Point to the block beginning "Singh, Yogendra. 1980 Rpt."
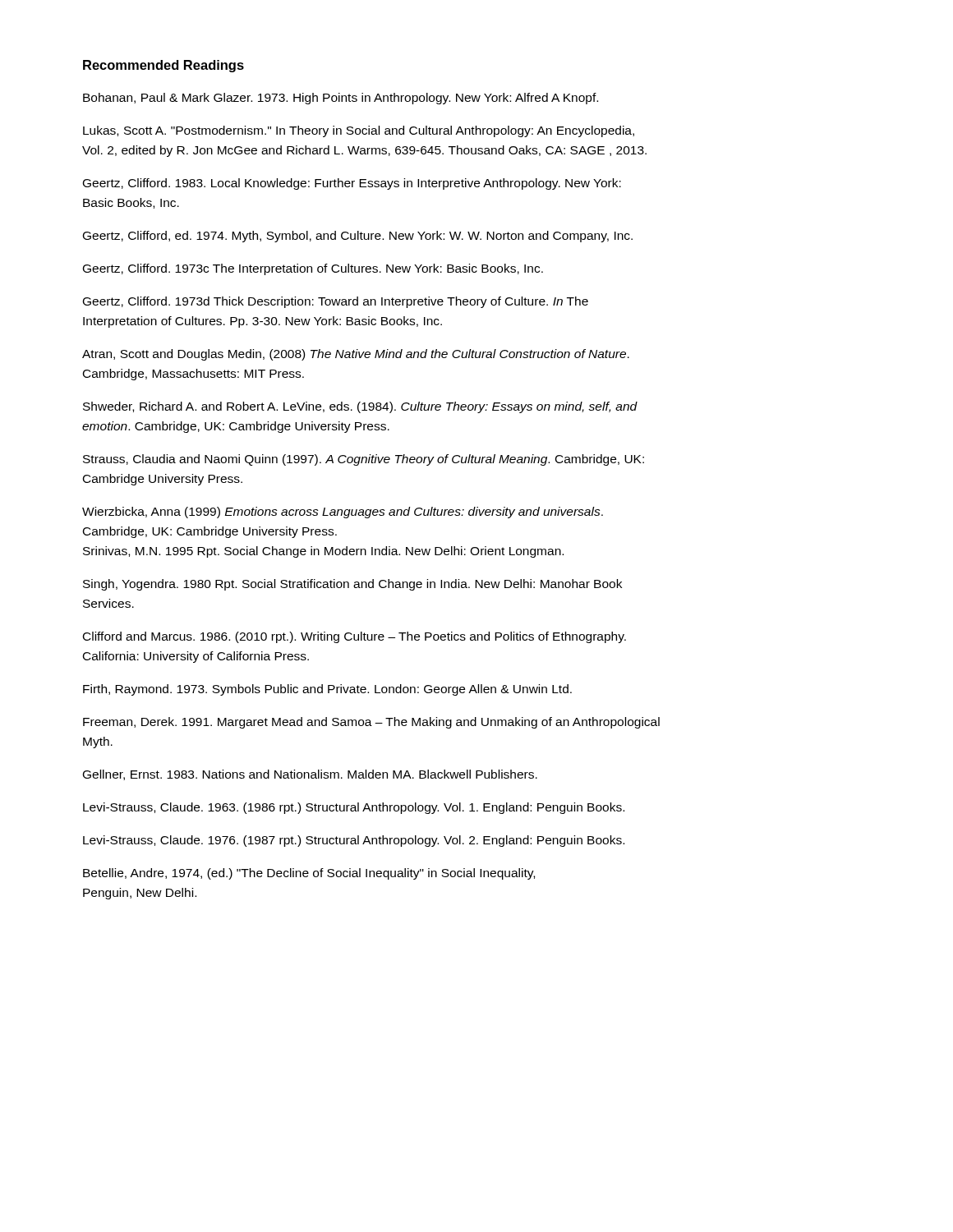This screenshot has height=1232, width=953. tap(352, 594)
